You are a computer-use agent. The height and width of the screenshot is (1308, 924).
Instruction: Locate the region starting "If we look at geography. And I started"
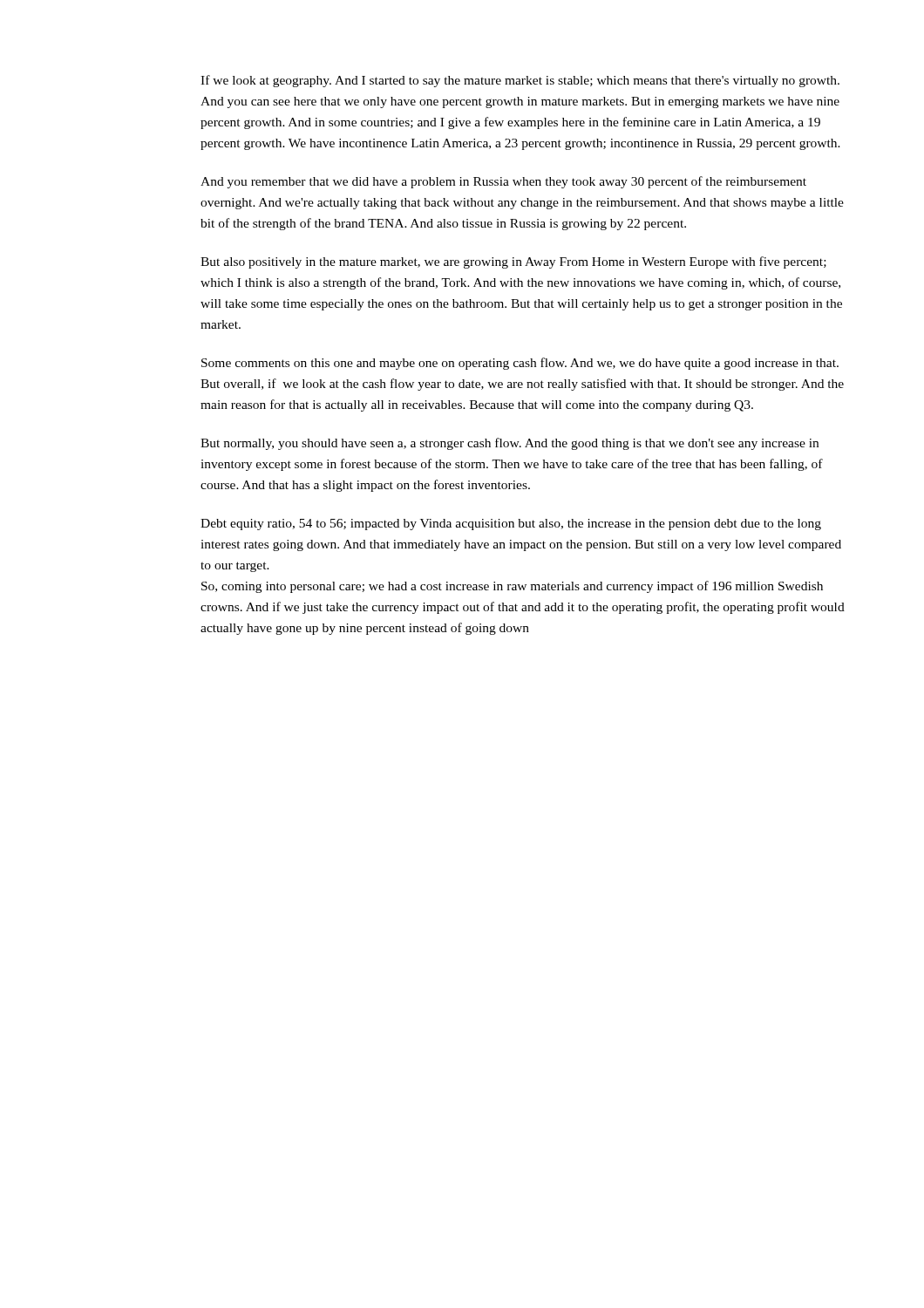tap(521, 111)
